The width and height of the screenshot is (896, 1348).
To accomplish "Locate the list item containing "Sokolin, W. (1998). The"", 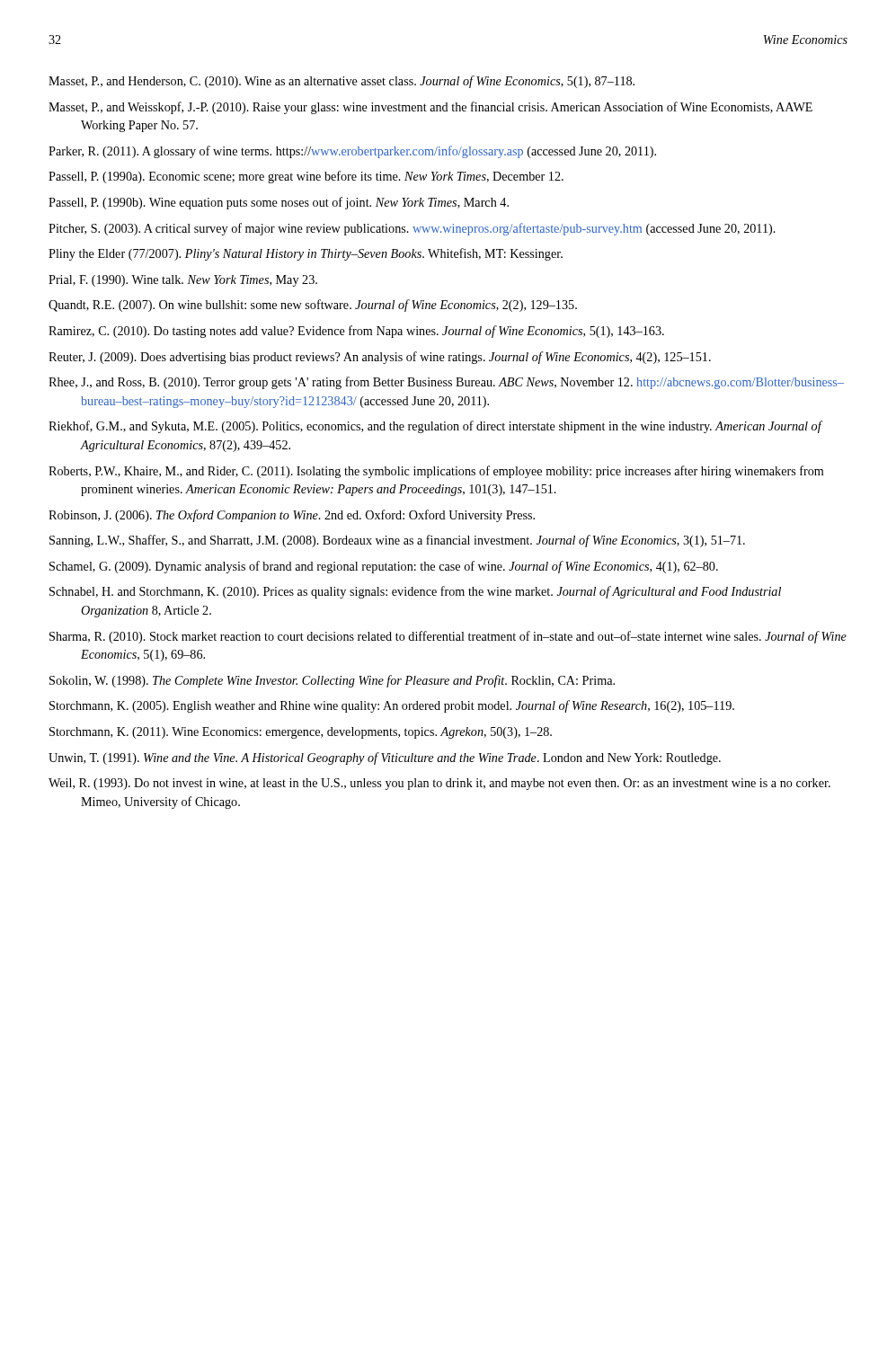I will 332,680.
